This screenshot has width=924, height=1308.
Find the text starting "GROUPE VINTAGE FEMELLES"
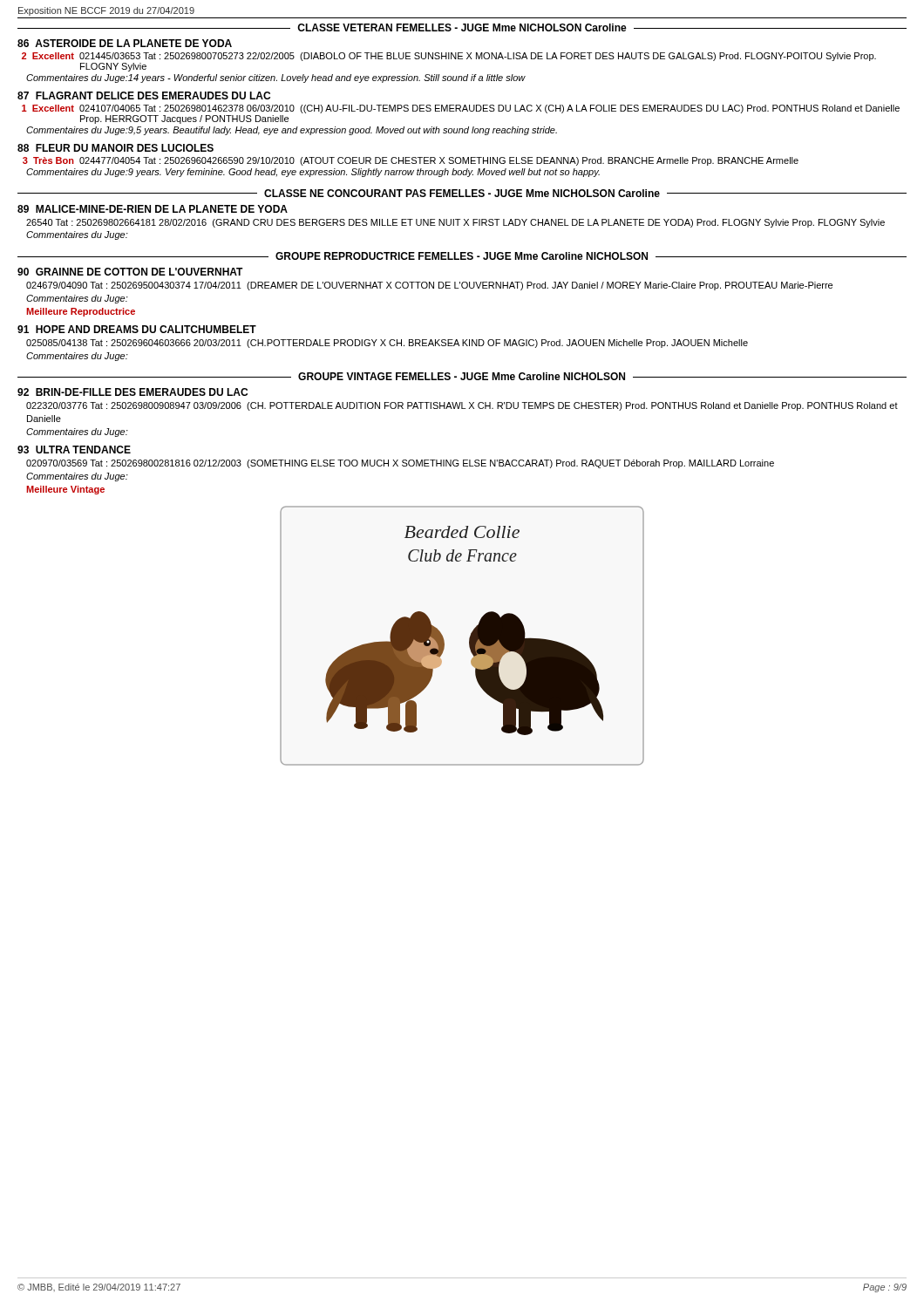pos(462,377)
